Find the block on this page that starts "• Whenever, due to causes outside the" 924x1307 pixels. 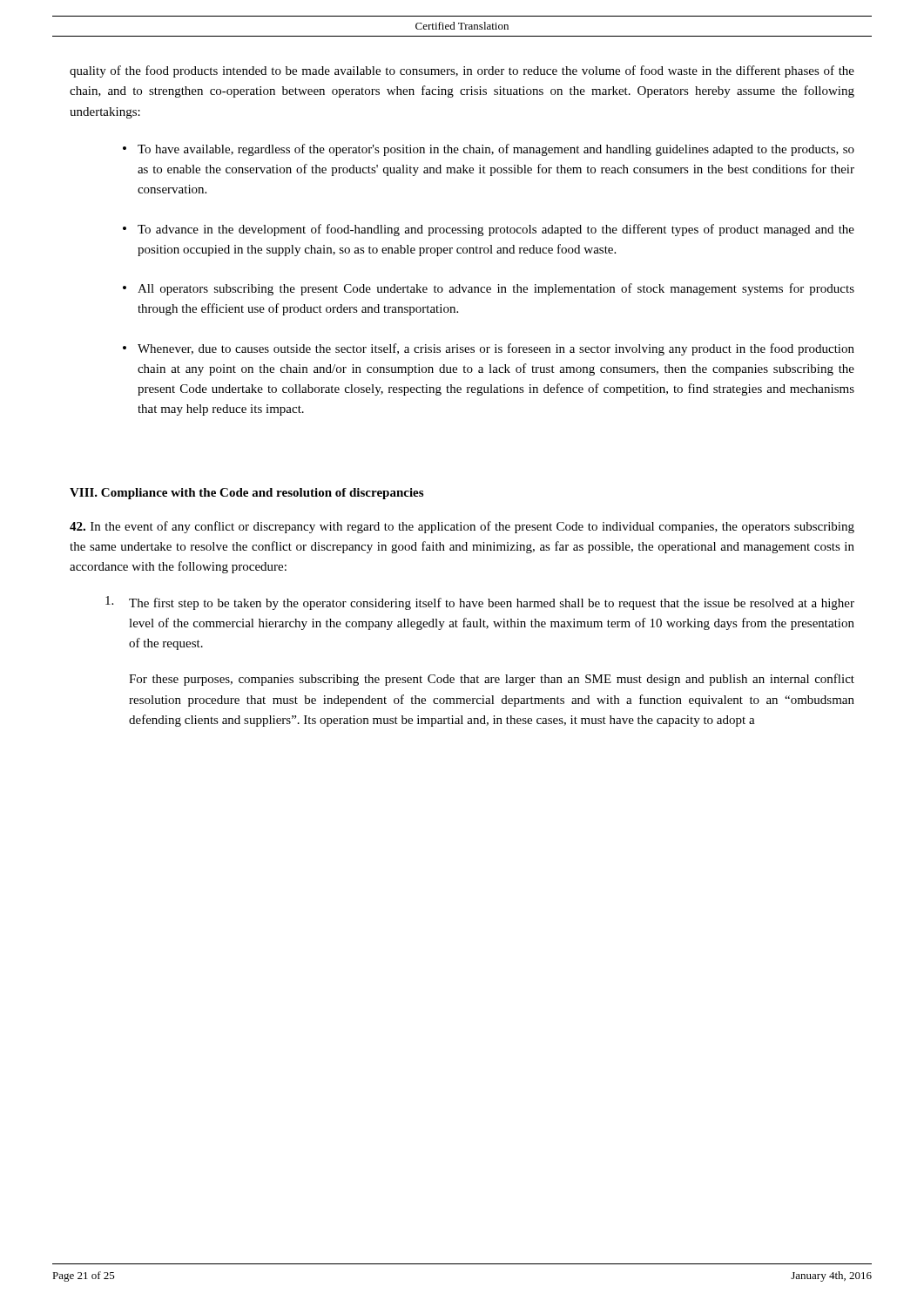click(488, 379)
